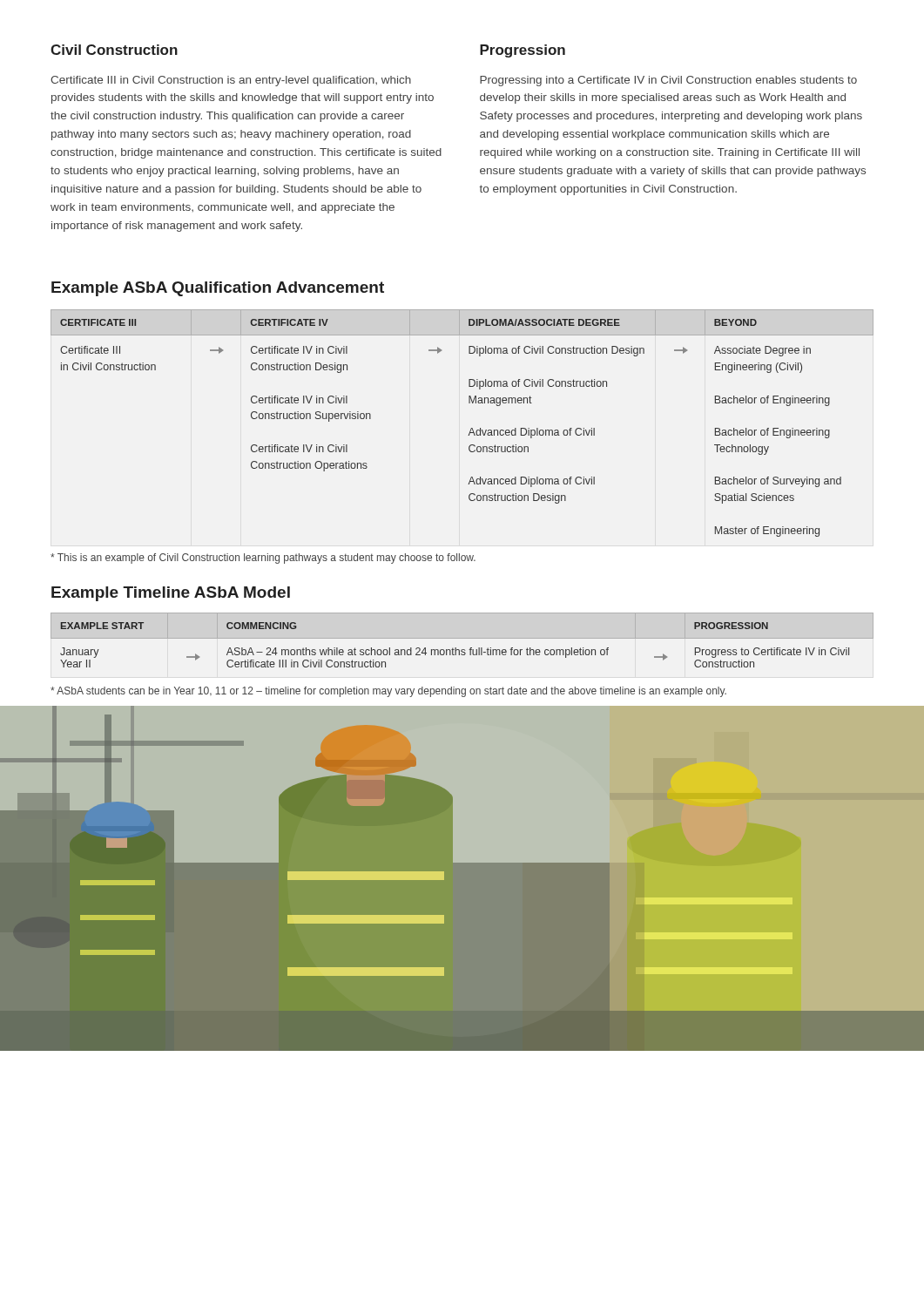Select the text block with the text "Progressing into a Certificate IV in Civil Construction"
This screenshot has height=1307, width=924.
click(x=676, y=135)
